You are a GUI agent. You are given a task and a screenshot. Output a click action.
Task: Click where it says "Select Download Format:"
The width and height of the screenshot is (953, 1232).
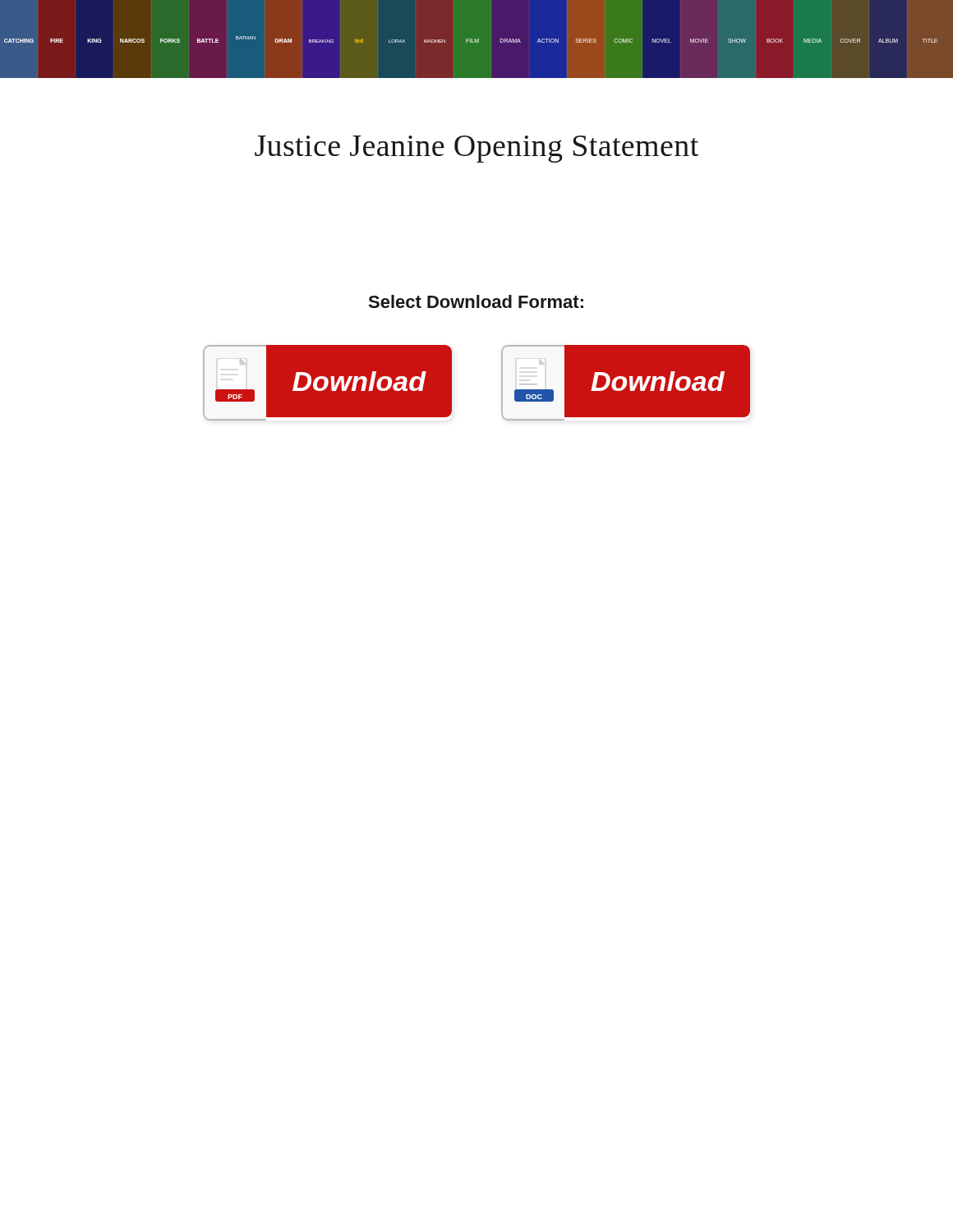click(476, 302)
